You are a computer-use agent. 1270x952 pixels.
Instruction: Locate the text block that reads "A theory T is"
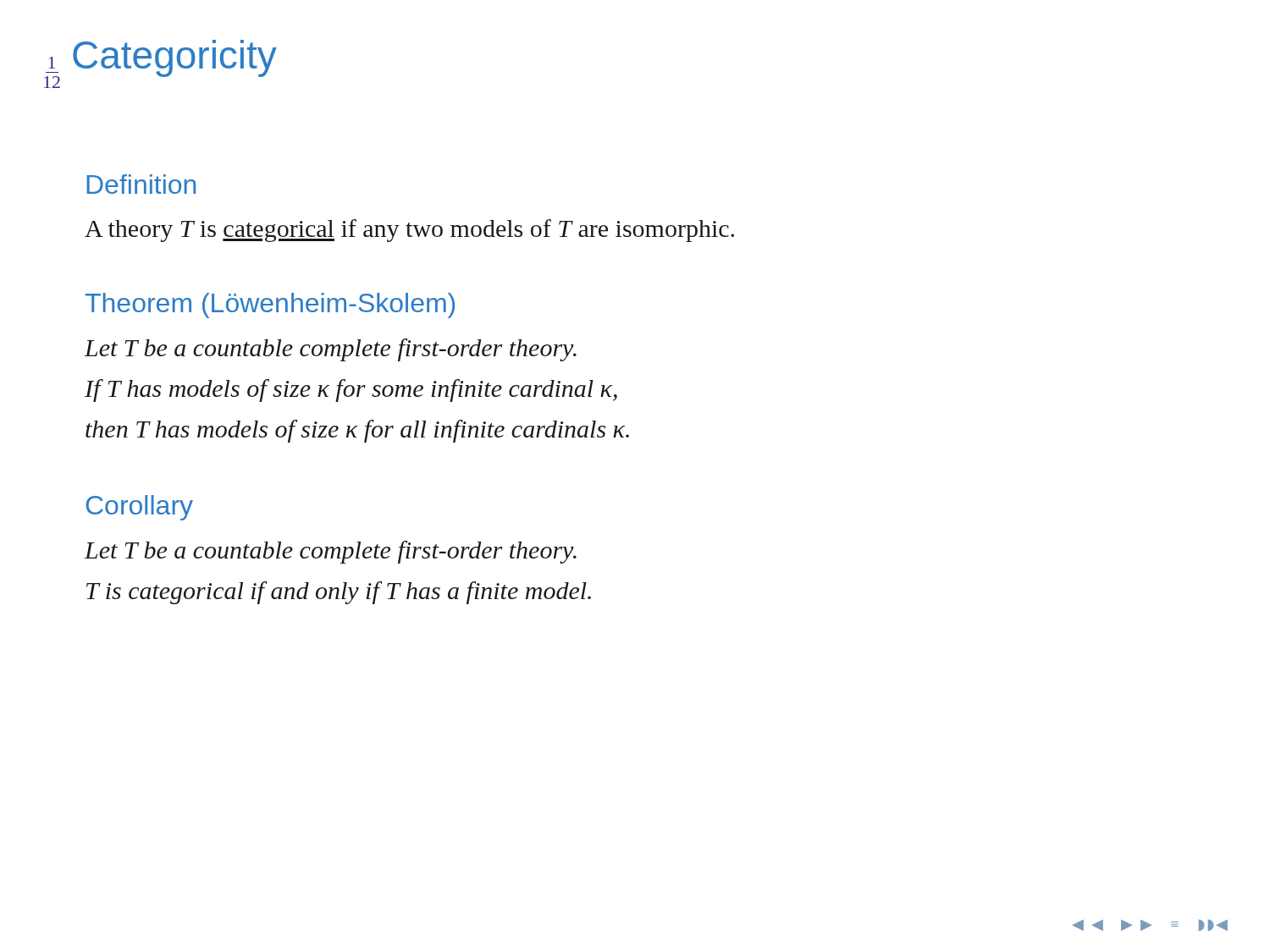click(x=410, y=228)
